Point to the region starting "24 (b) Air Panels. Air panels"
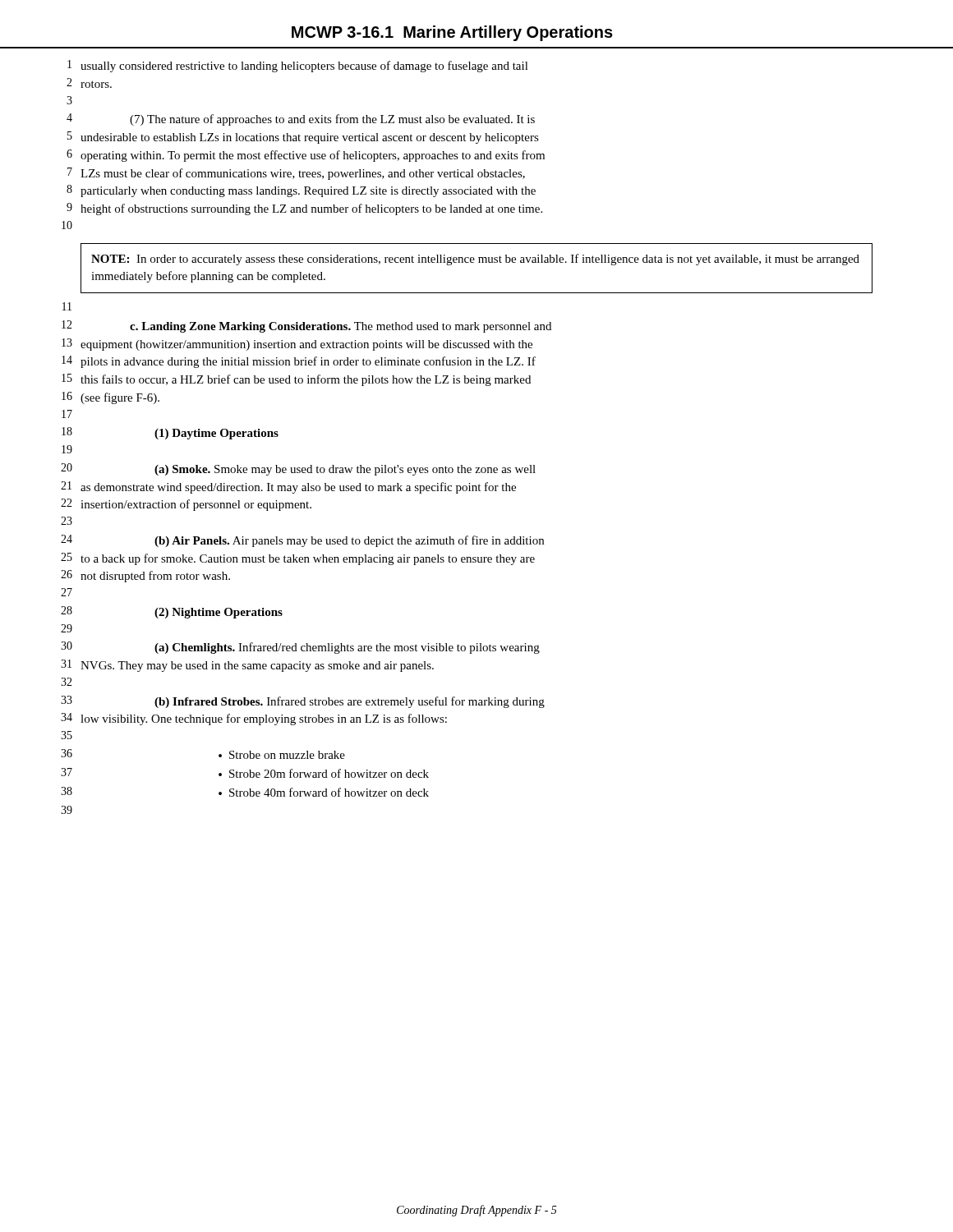953x1232 pixels. point(476,568)
